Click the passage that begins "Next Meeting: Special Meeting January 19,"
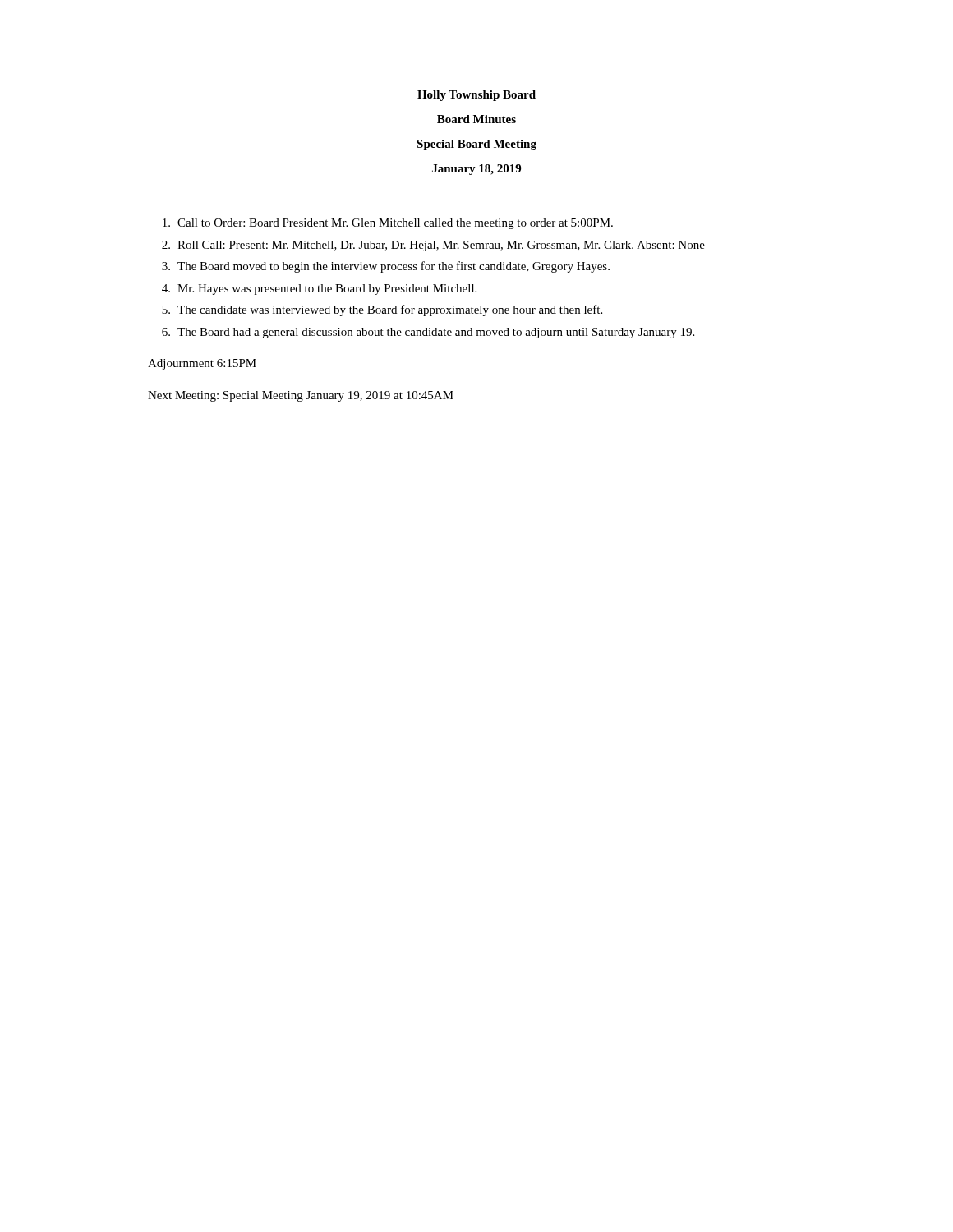Viewport: 953px width, 1232px height. (301, 395)
